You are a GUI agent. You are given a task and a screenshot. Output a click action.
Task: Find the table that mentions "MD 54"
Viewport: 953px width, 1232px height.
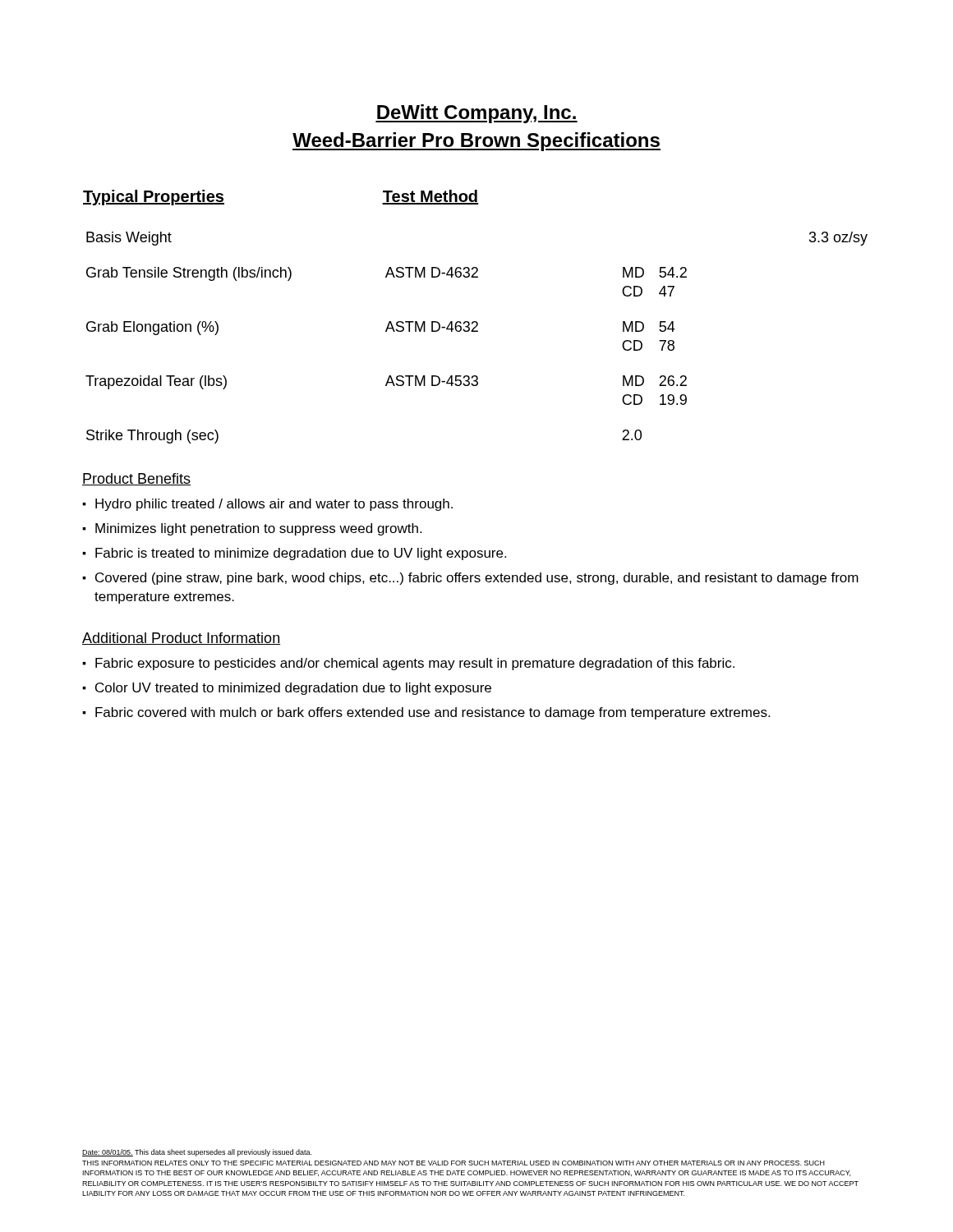[x=476, y=316]
